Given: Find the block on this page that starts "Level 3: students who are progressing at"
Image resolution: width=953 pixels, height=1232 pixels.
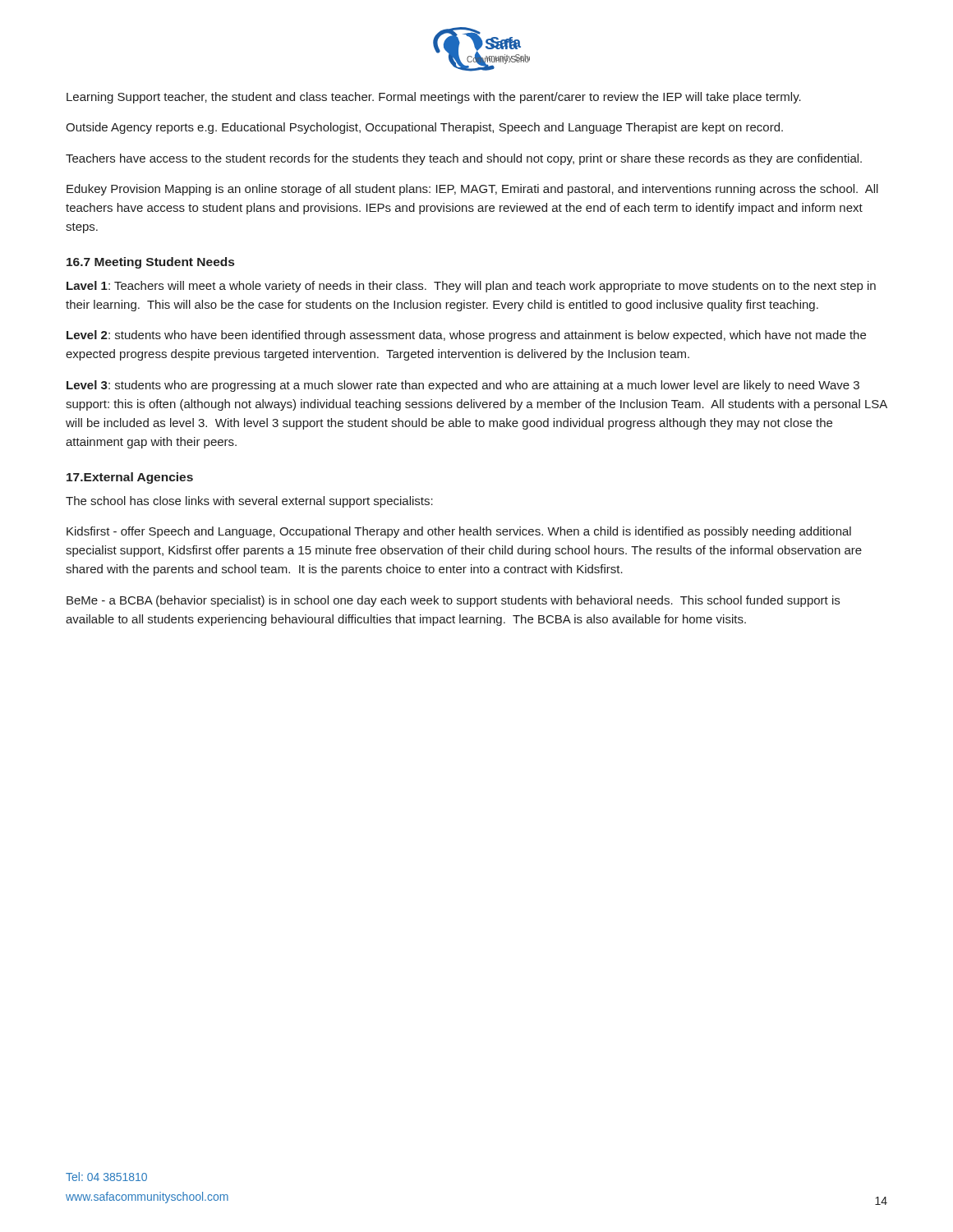Looking at the screenshot, I should pos(476,413).
